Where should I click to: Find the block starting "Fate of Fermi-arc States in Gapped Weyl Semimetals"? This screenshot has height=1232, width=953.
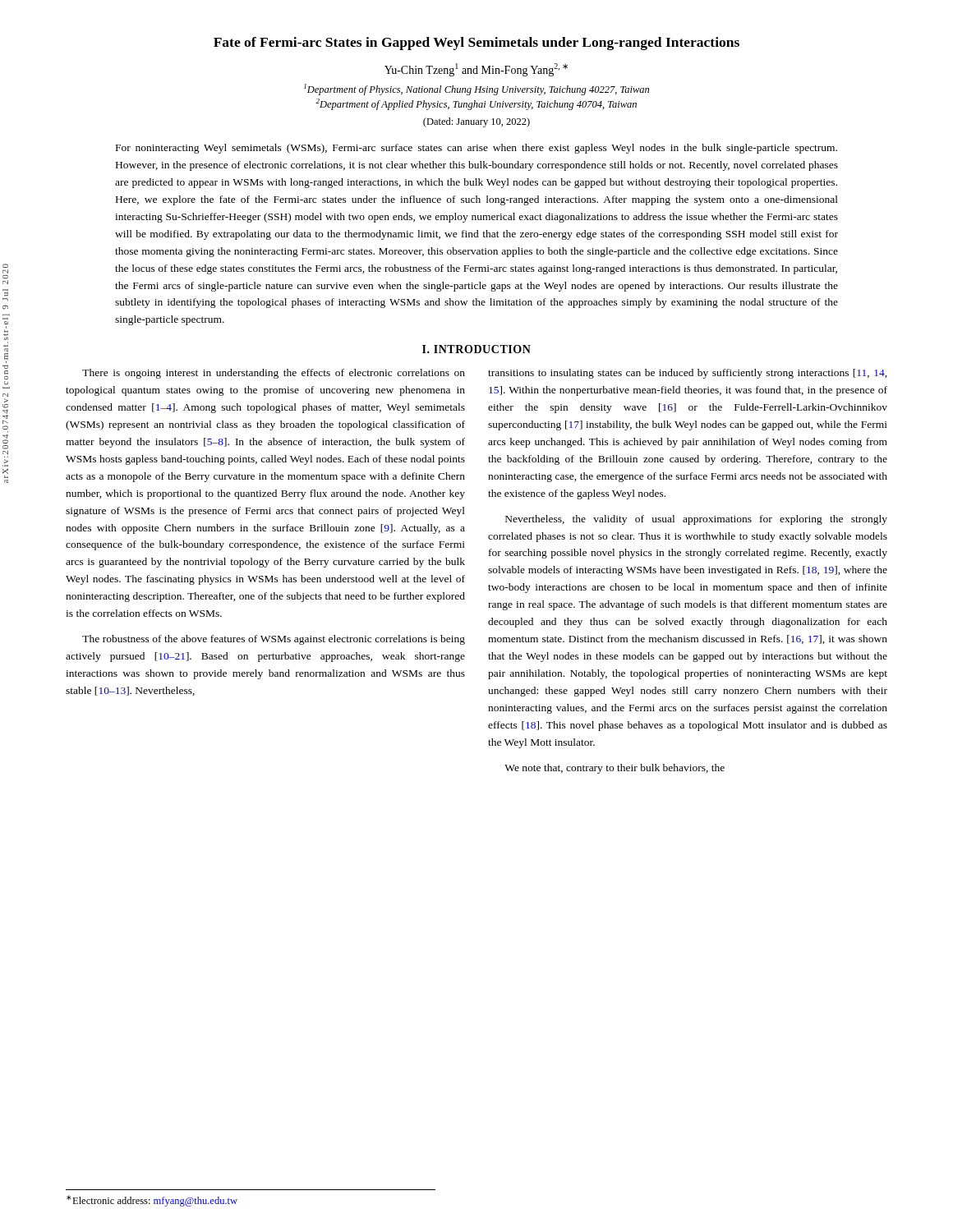(x=476, y=42)
